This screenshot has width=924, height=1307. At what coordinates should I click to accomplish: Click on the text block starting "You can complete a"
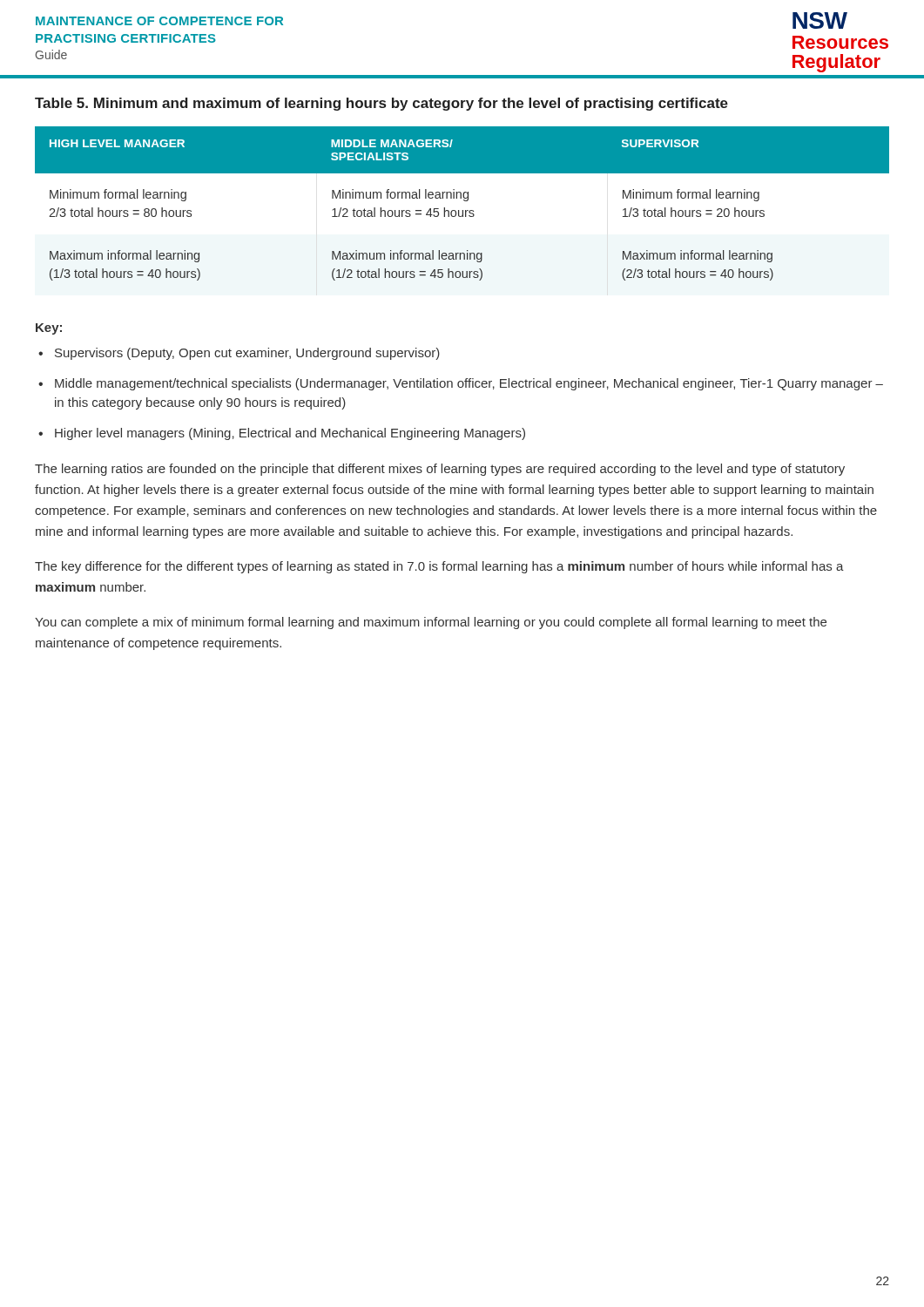[431, 632]
